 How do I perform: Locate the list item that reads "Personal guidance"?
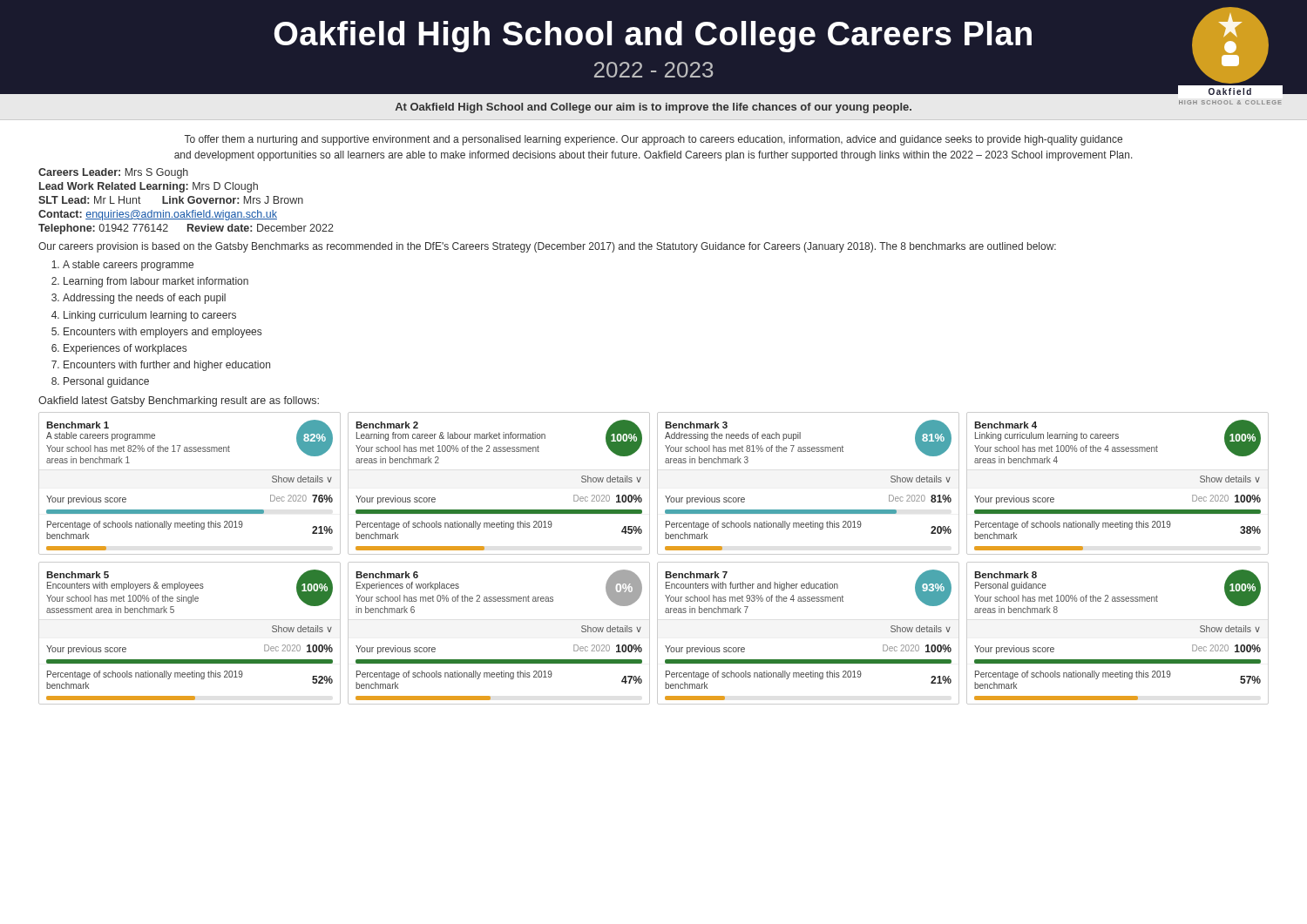coord(106,382)
